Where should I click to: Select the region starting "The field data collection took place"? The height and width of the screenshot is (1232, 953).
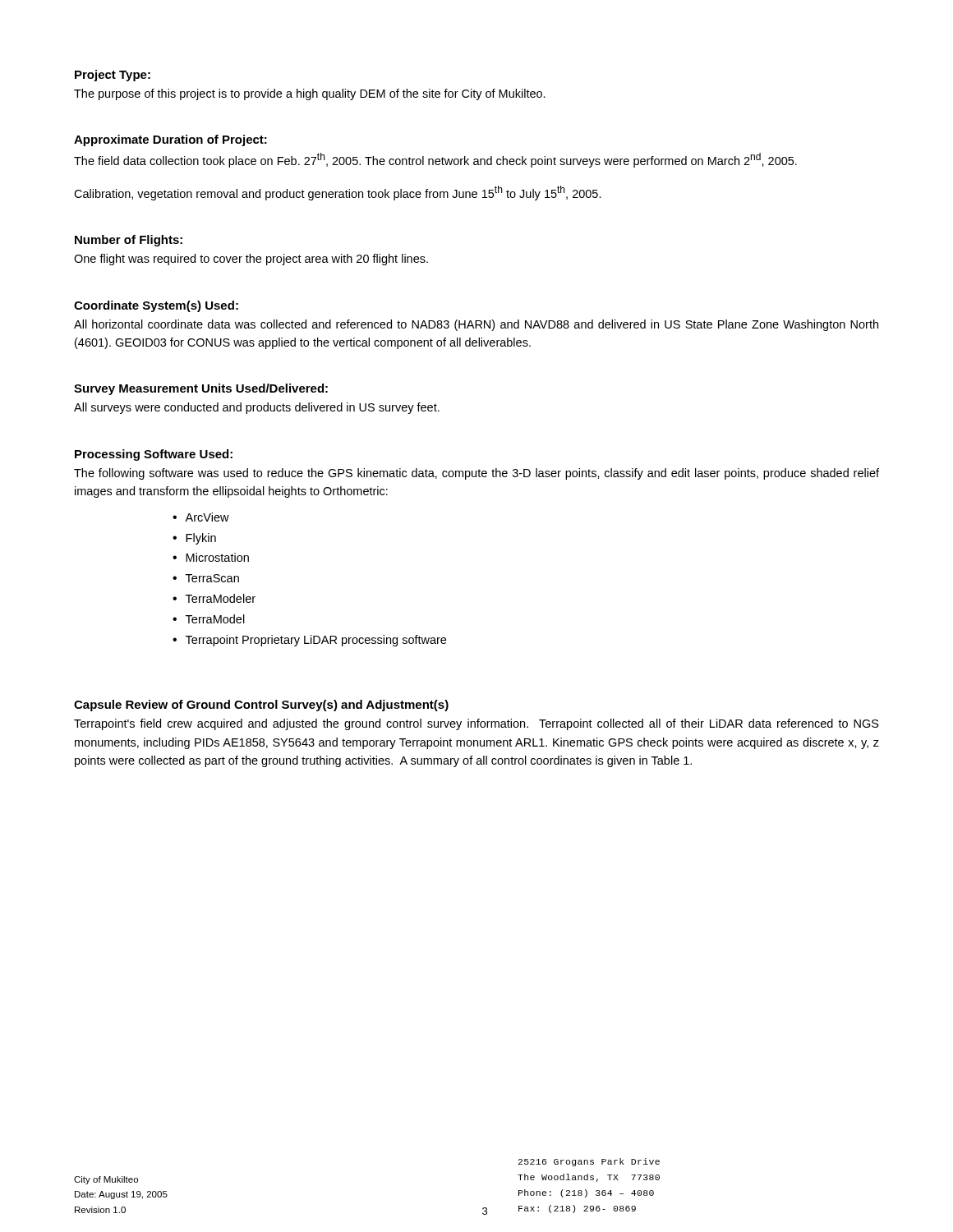(436, 160)
